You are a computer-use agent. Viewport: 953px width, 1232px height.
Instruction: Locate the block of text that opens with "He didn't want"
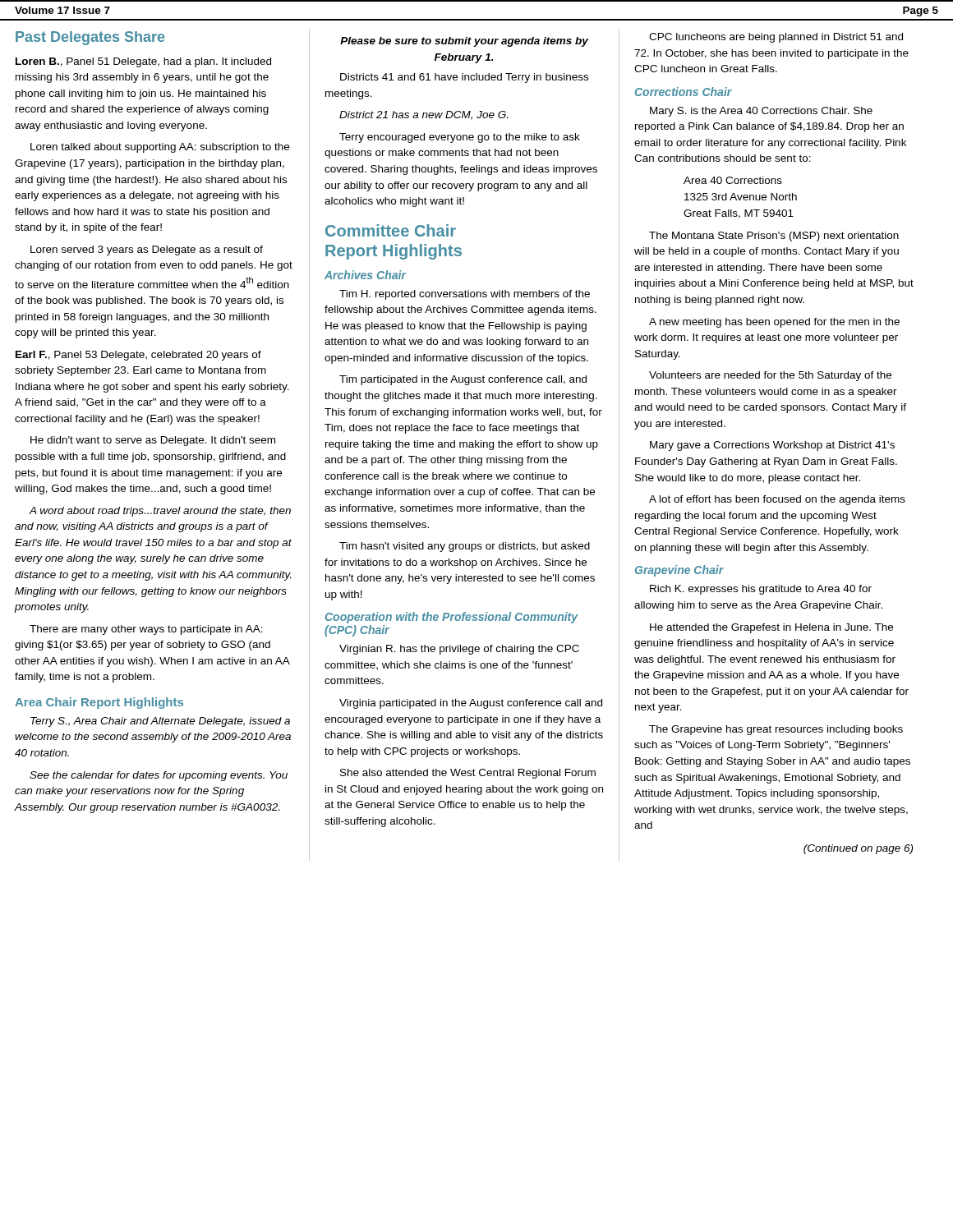tap(154, 465)
